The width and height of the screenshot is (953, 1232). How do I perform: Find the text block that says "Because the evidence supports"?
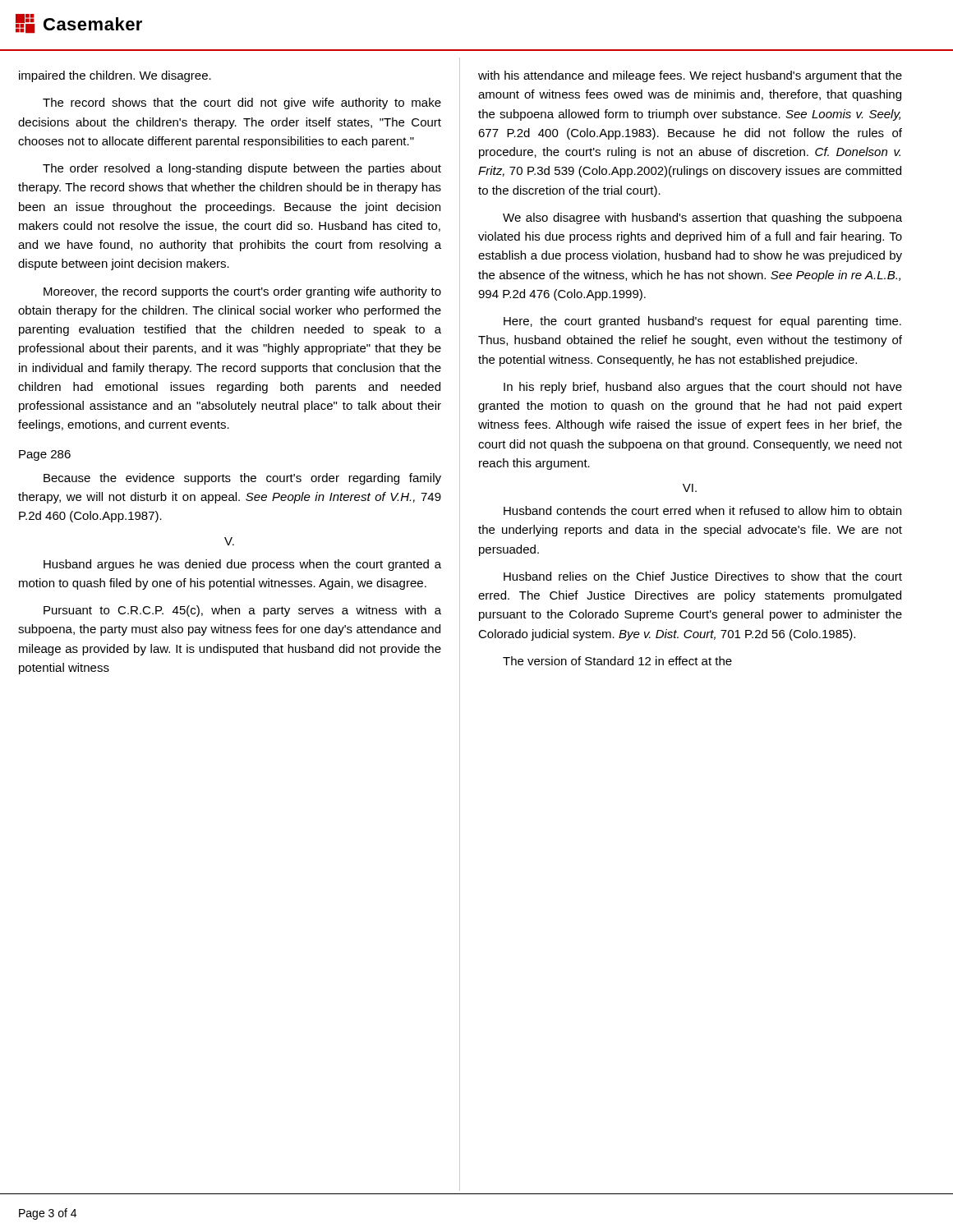pos(230,496)
